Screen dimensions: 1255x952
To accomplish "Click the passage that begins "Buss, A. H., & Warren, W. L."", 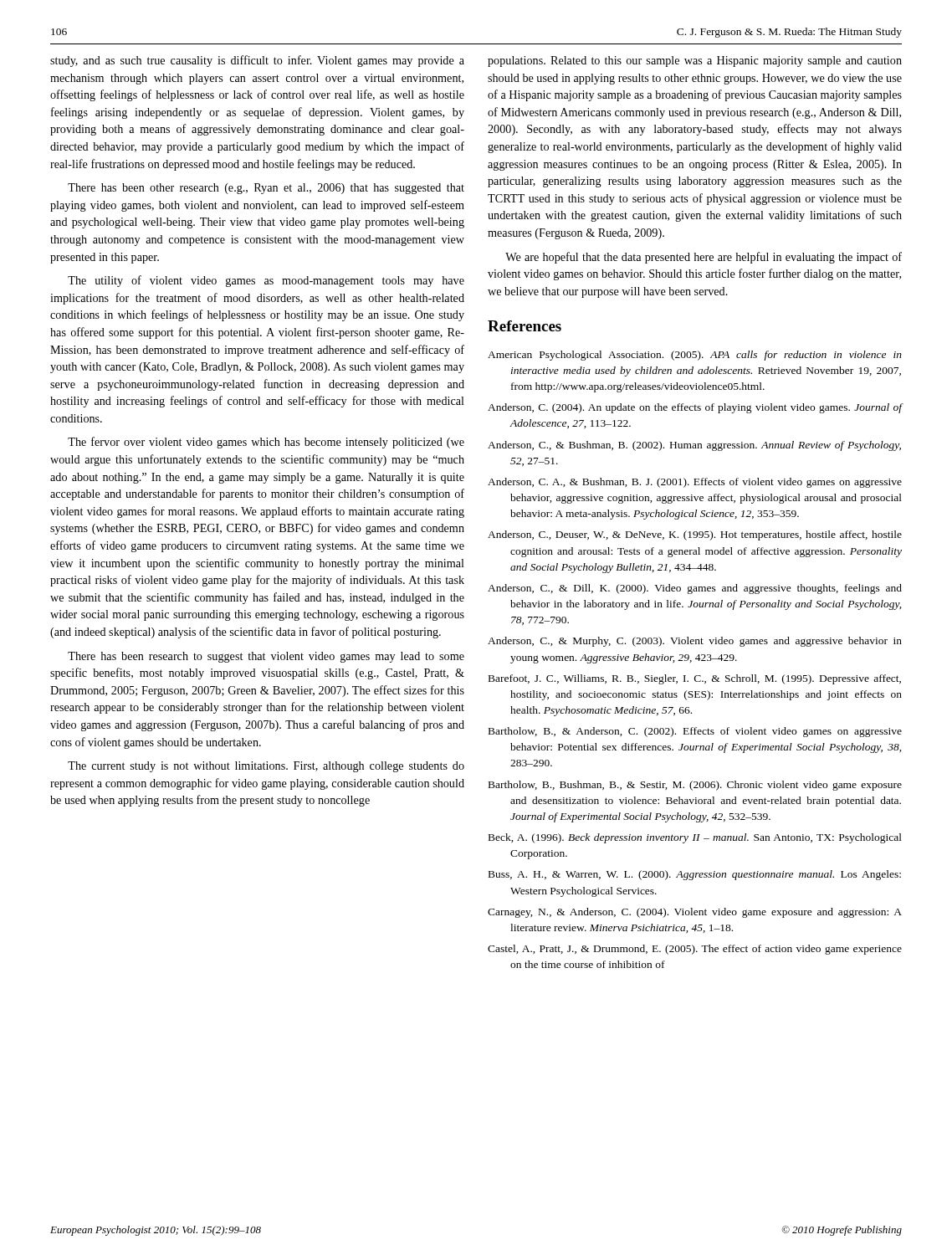I will click(695, 882).
